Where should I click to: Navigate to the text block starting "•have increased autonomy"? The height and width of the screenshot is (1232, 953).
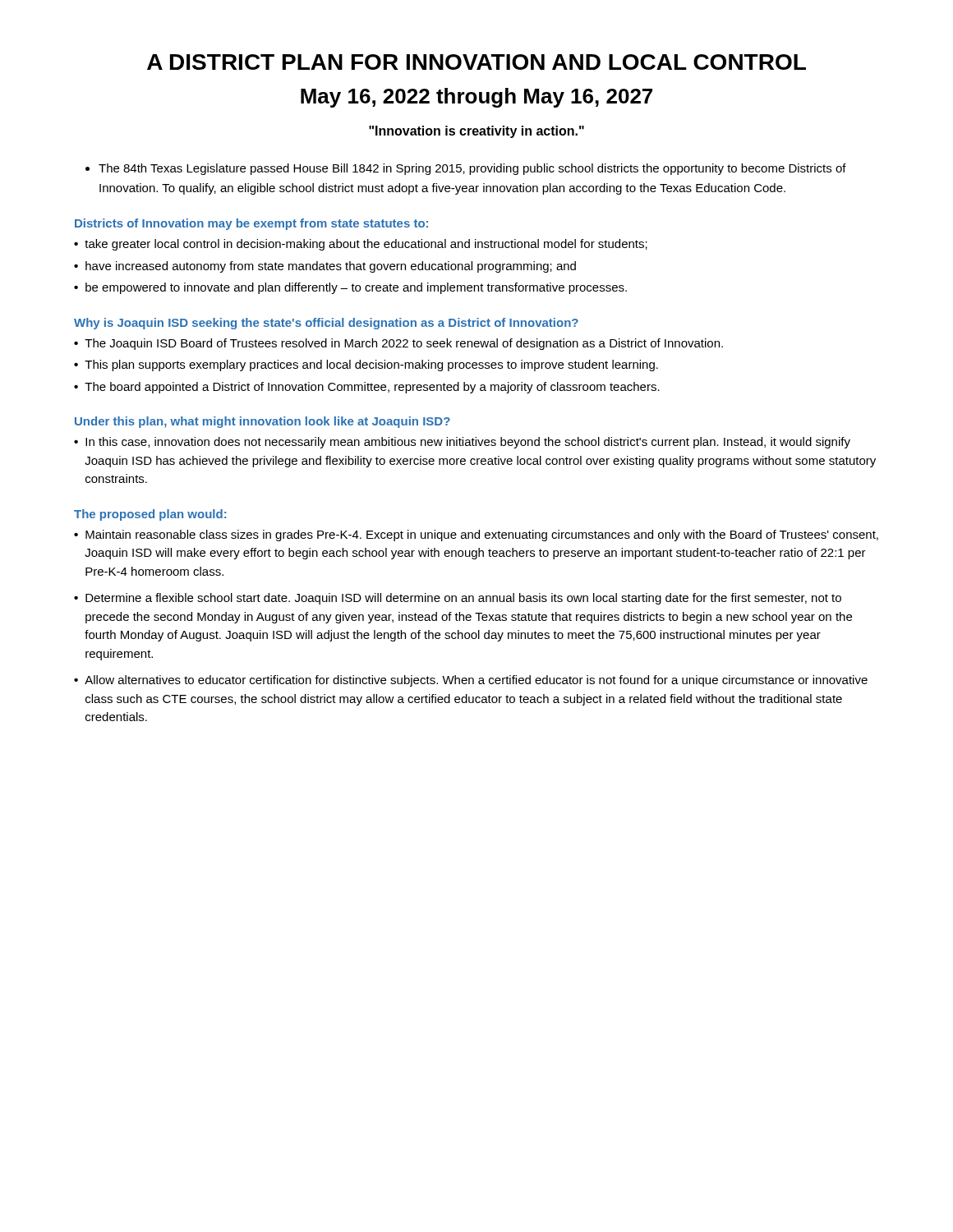(x=325, y=266)
